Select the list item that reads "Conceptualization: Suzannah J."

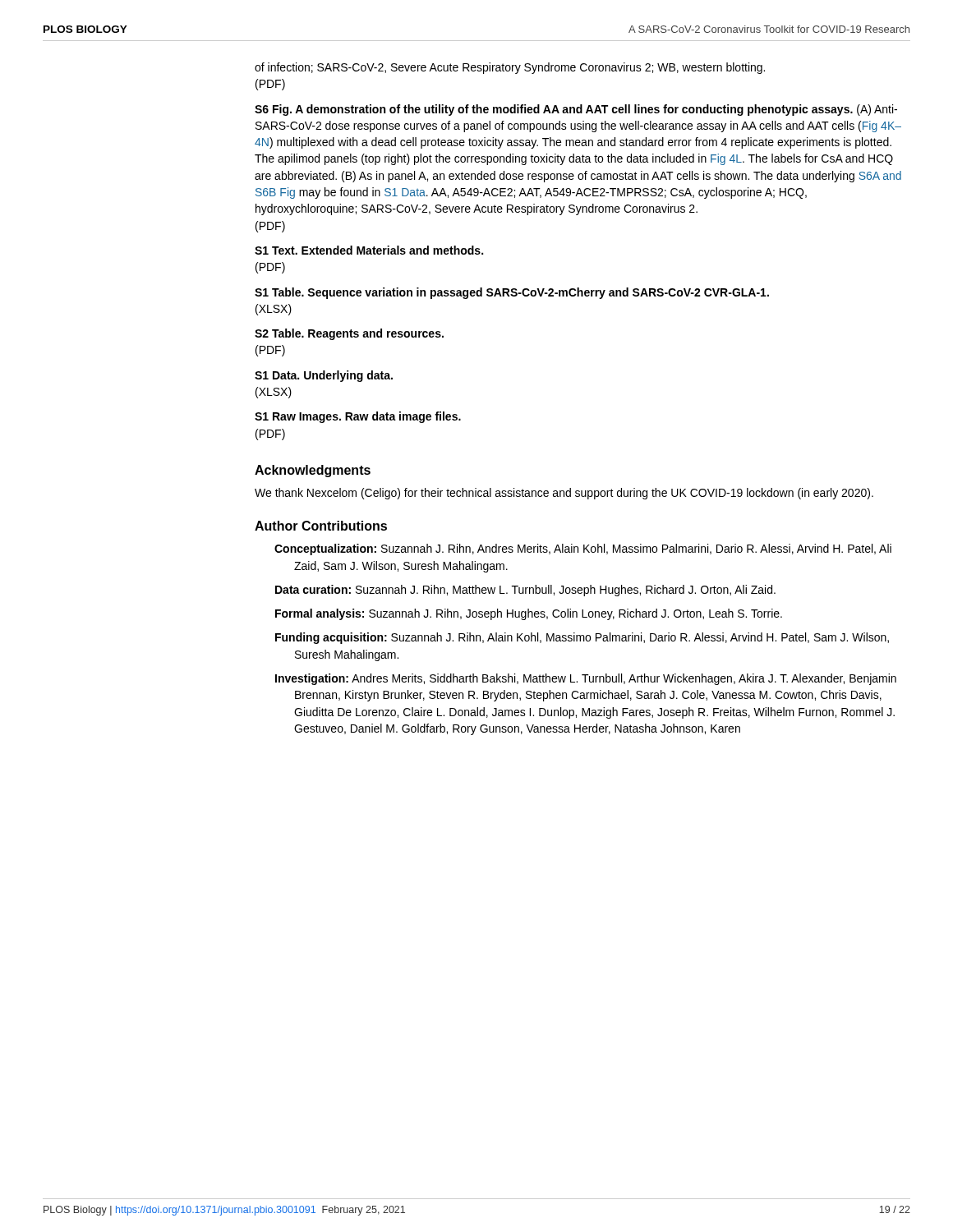coord(583,557)
